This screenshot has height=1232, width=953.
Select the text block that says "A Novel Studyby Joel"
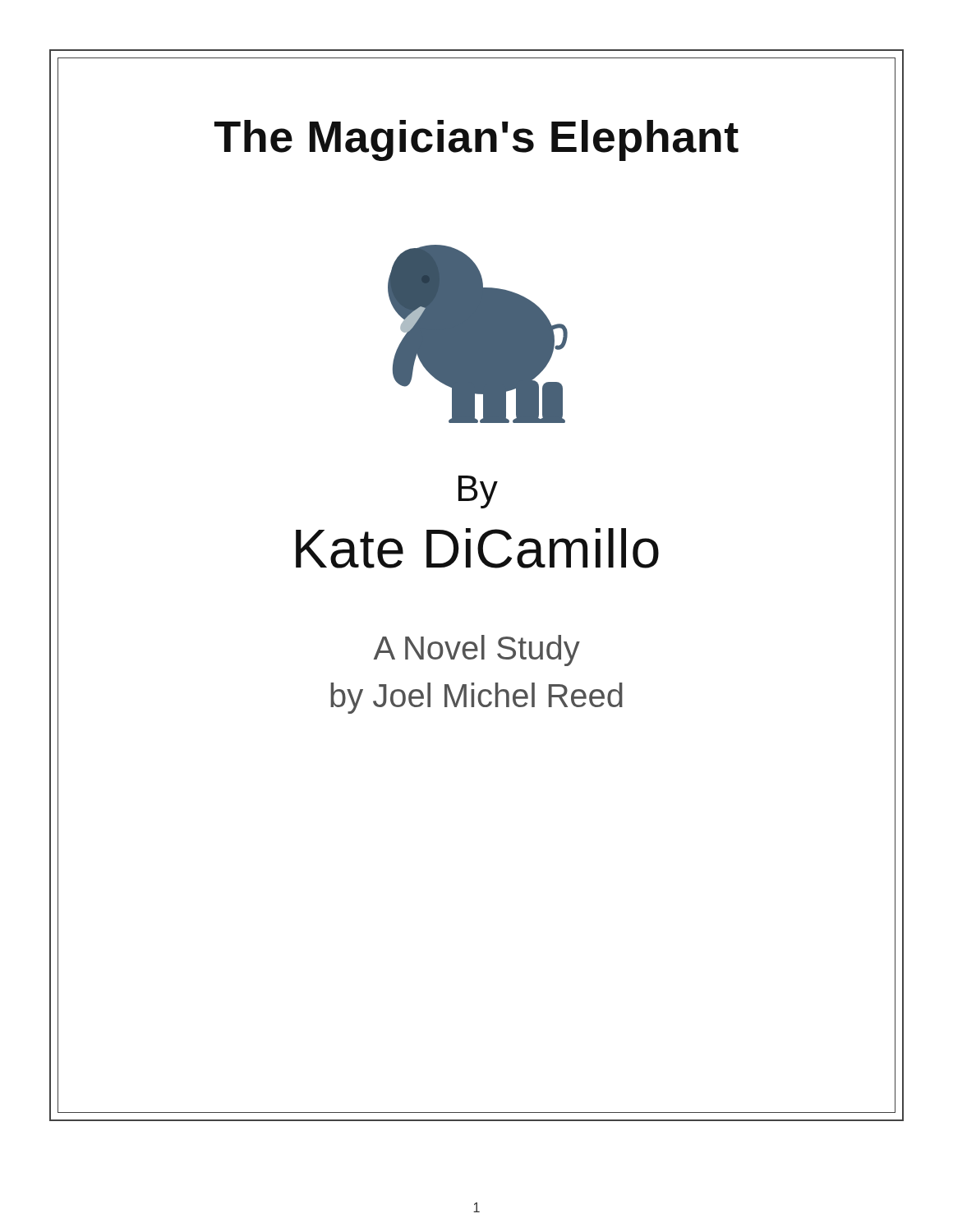coord(476,672)
